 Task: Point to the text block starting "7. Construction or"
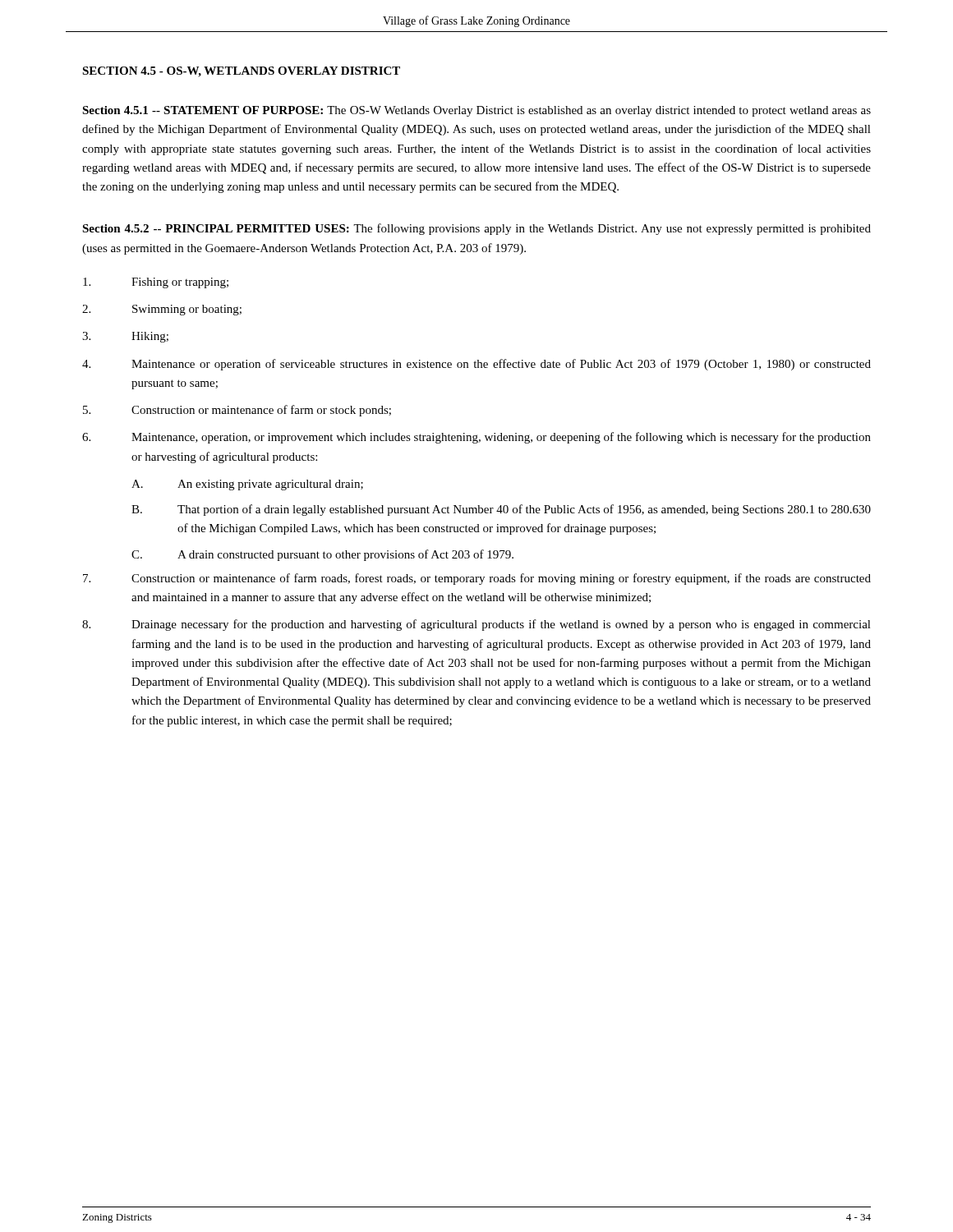point(476,588)
